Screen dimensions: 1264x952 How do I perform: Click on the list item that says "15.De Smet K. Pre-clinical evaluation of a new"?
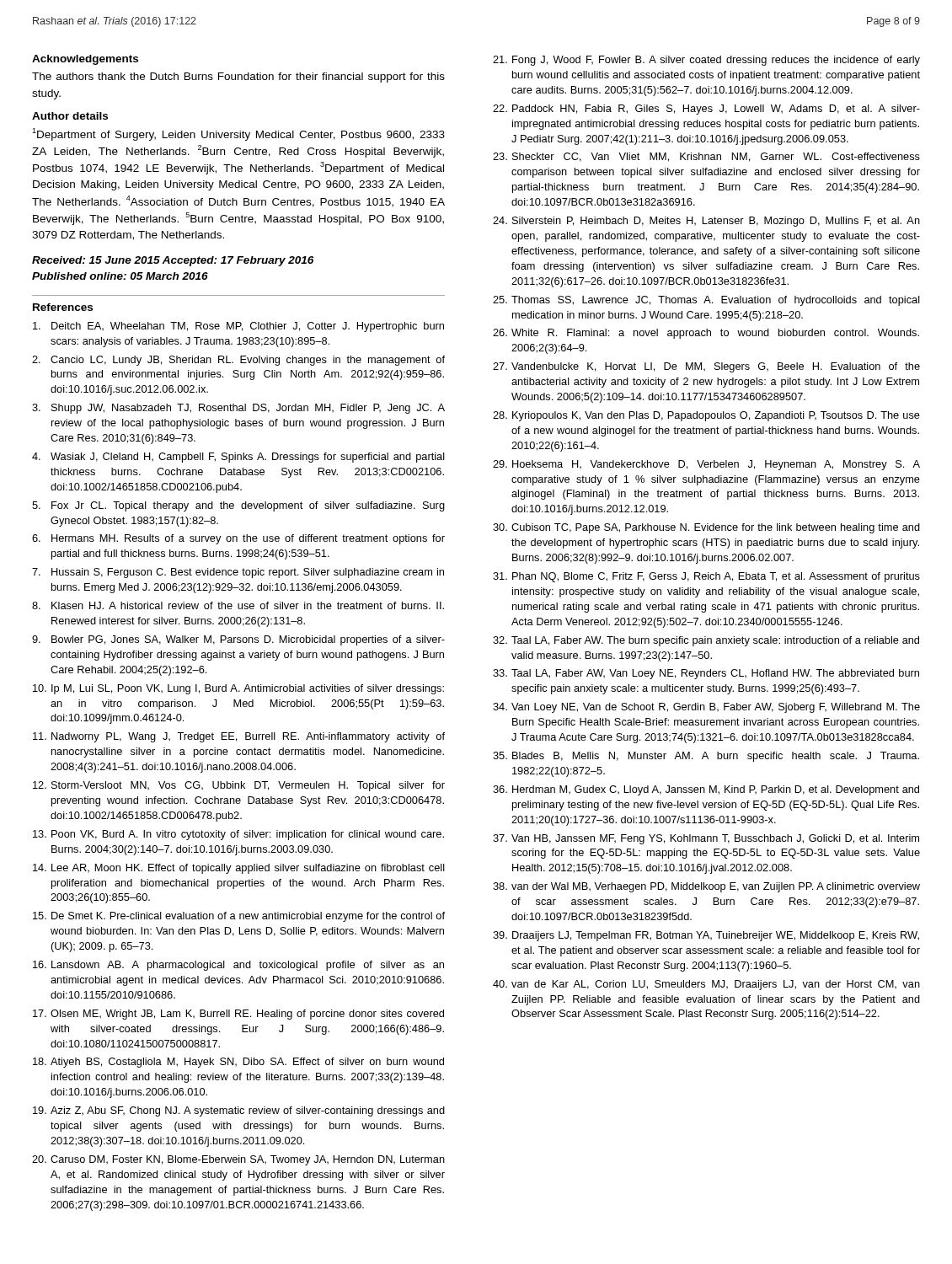(x=238, y=931)
